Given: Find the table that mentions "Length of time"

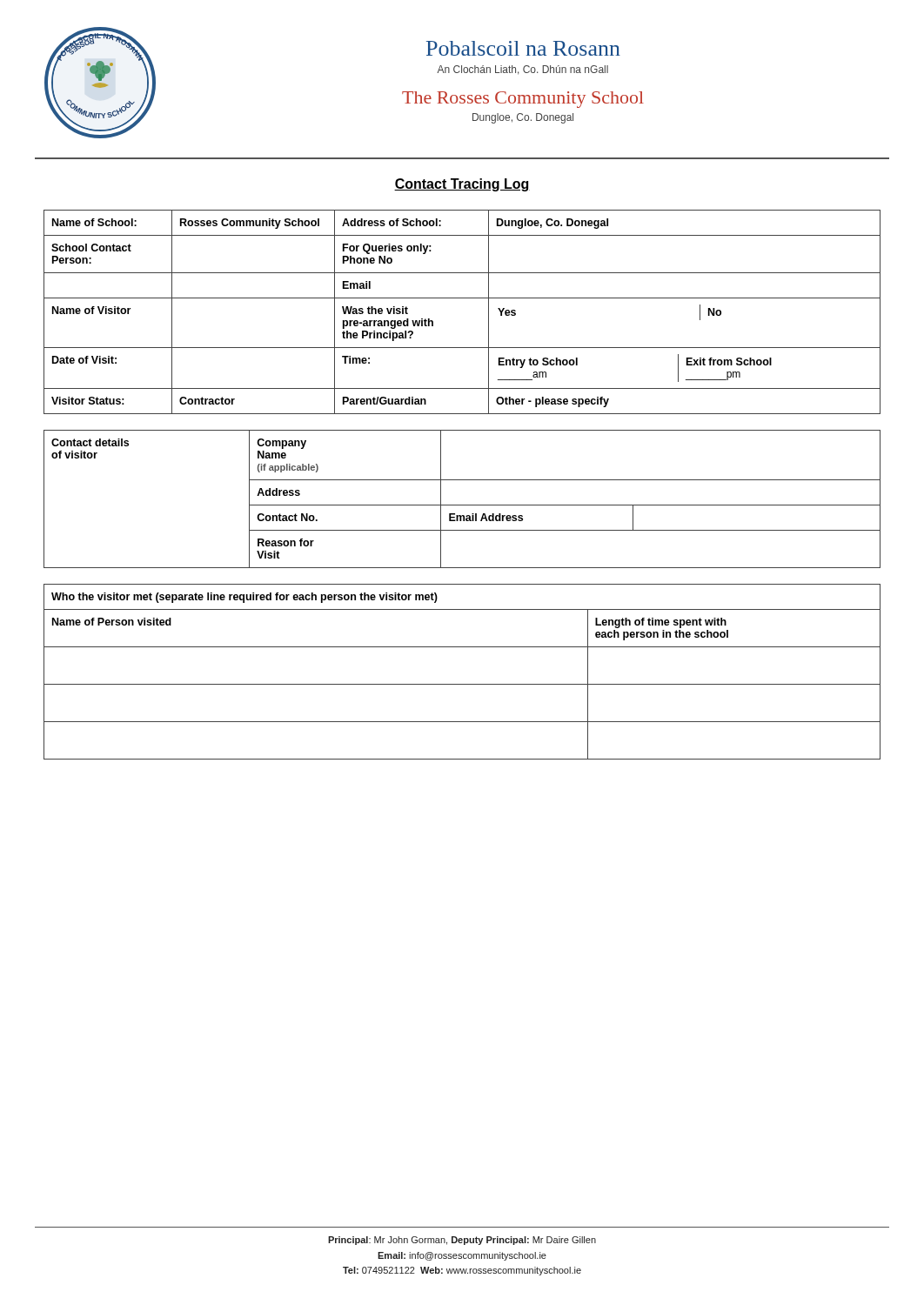Looking at the screenshot, I should [x=462, y=672].
